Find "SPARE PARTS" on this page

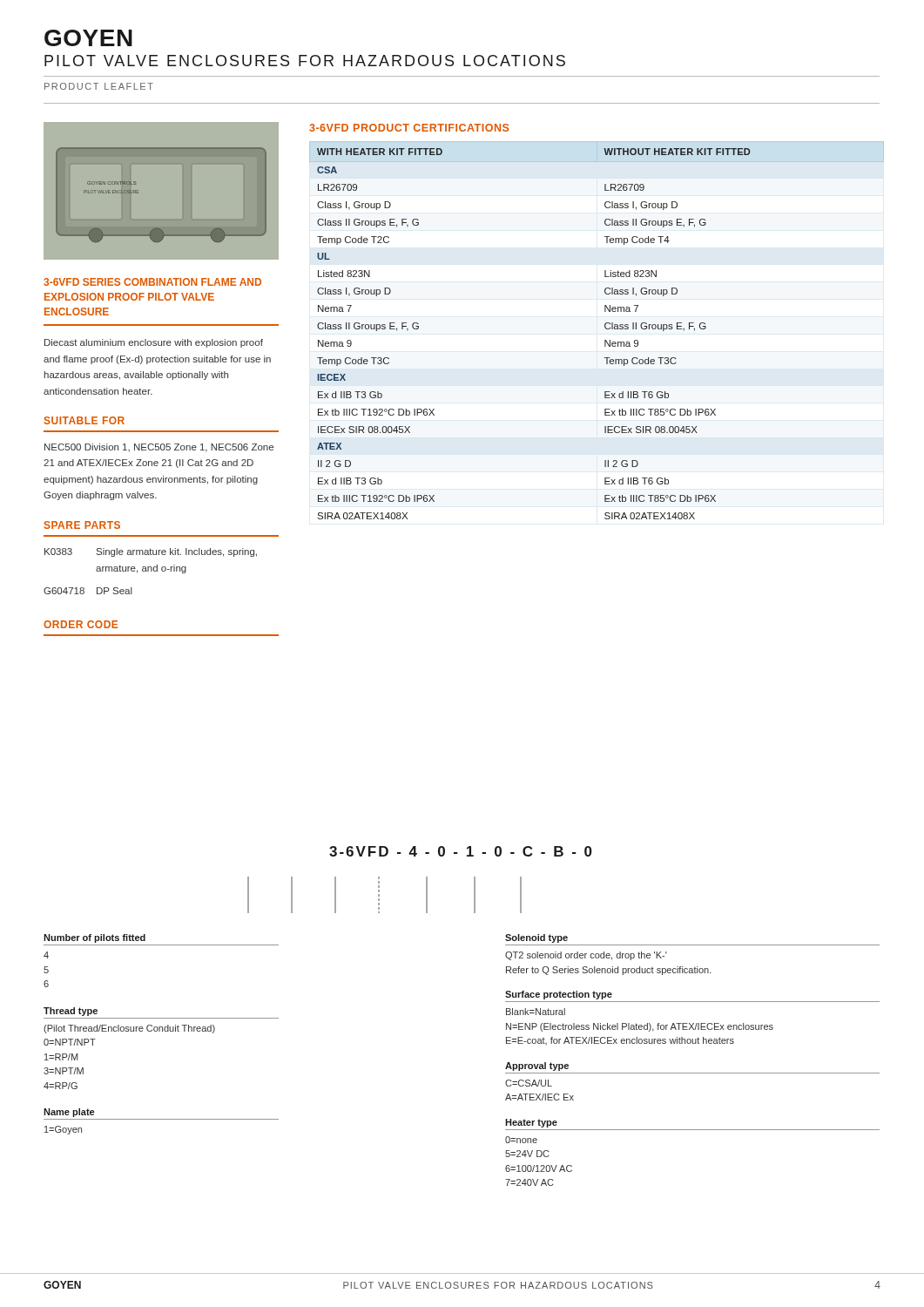point(82,525)
